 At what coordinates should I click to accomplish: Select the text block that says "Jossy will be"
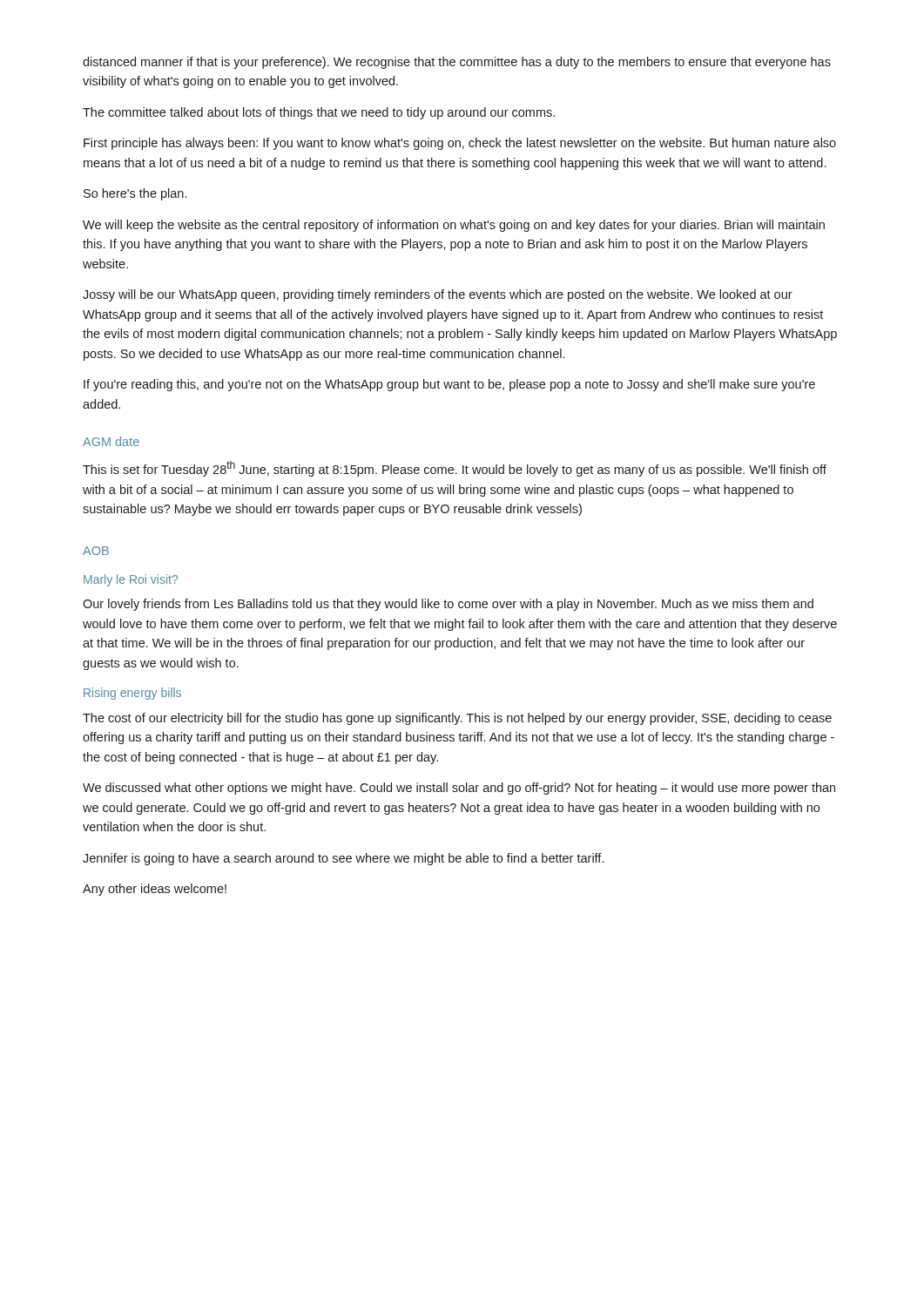(460, 324)
